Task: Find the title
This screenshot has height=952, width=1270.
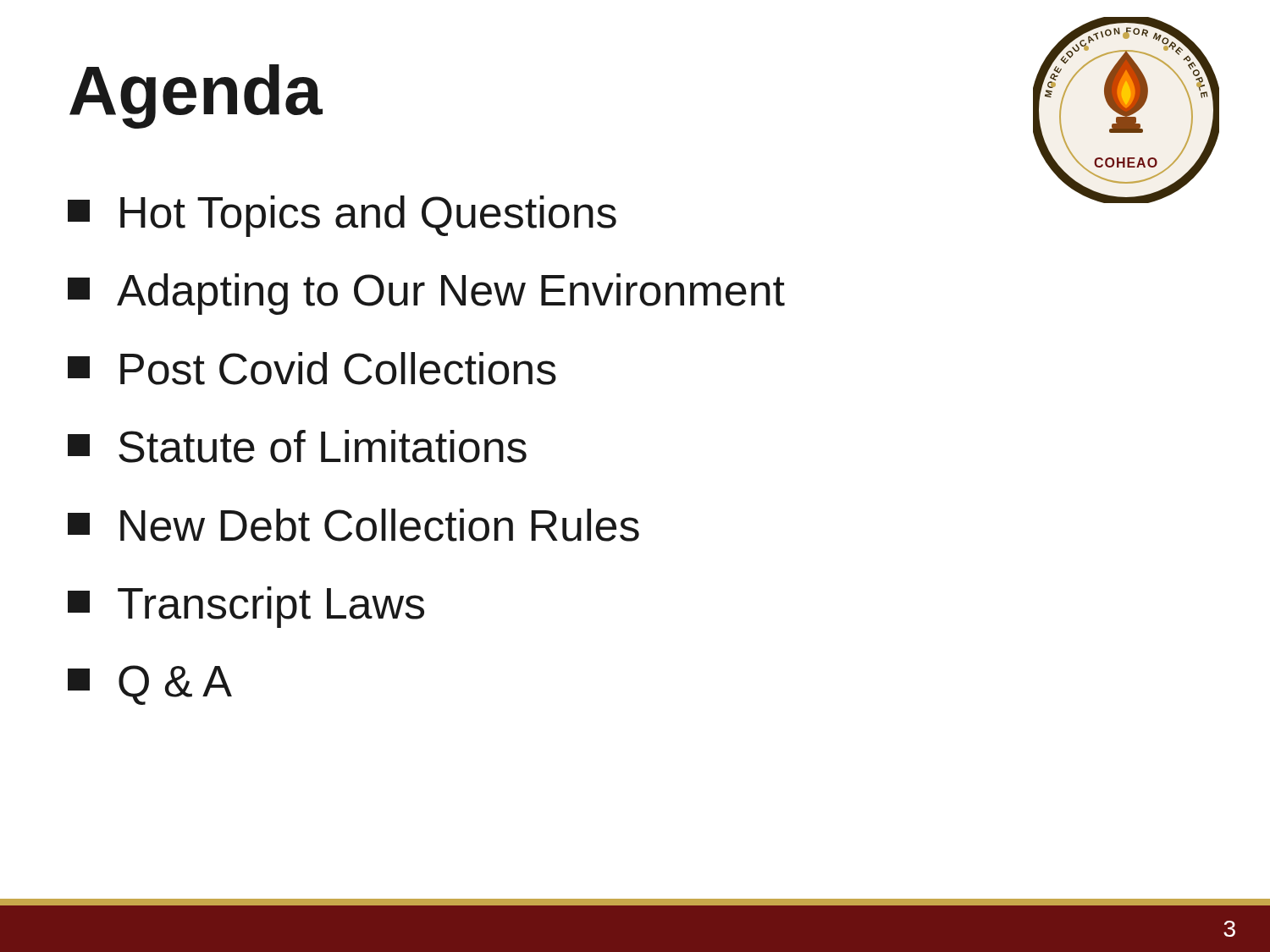Action: [x=195, y=90]
